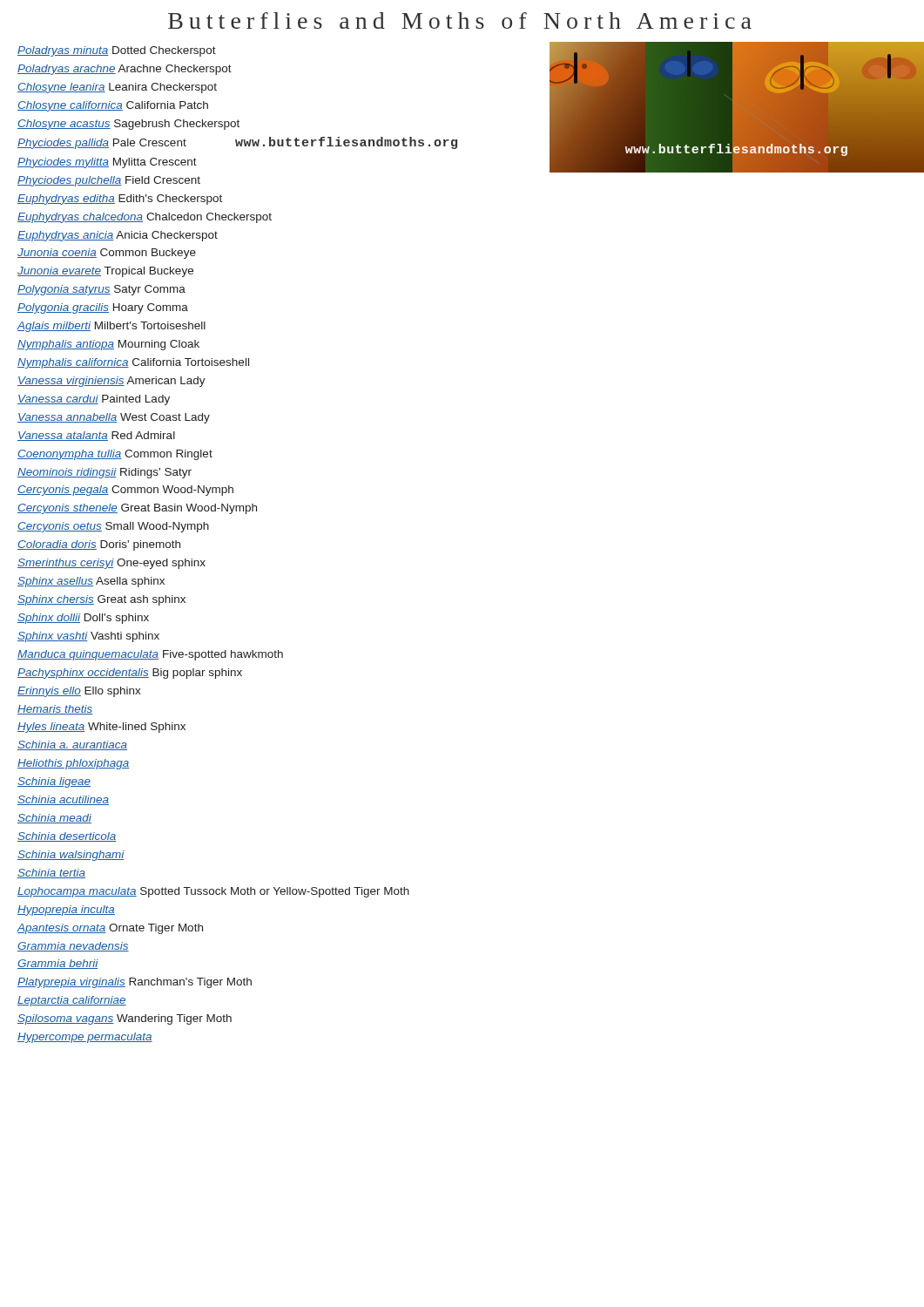Screen dimensions: 1307x924
Task: Where does it say "Junonia evarete Tropical Buckeye"?
Action: (x=106, y=271)
